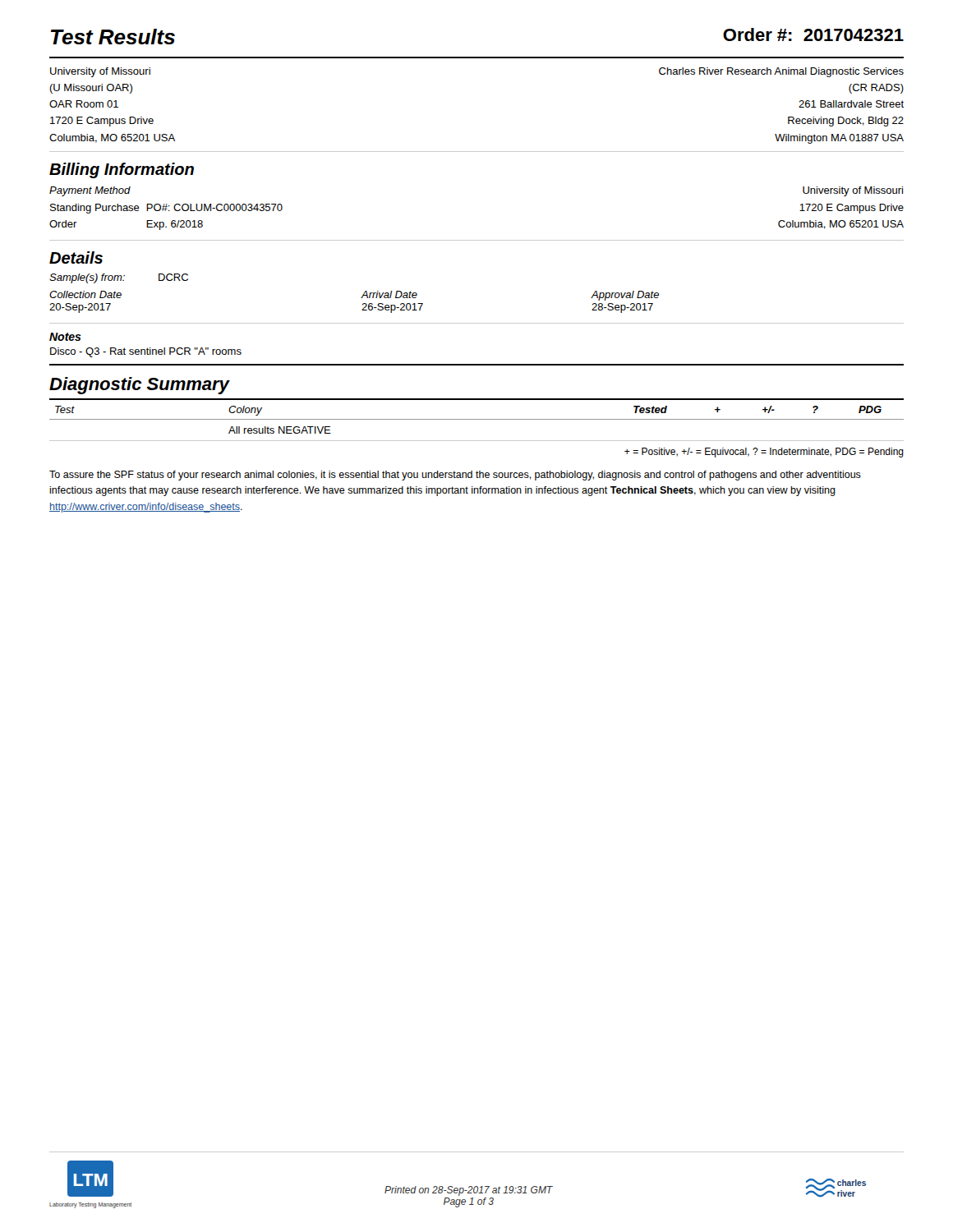
Task: Find "Billing Information" on this page
Action: (122, 169)
